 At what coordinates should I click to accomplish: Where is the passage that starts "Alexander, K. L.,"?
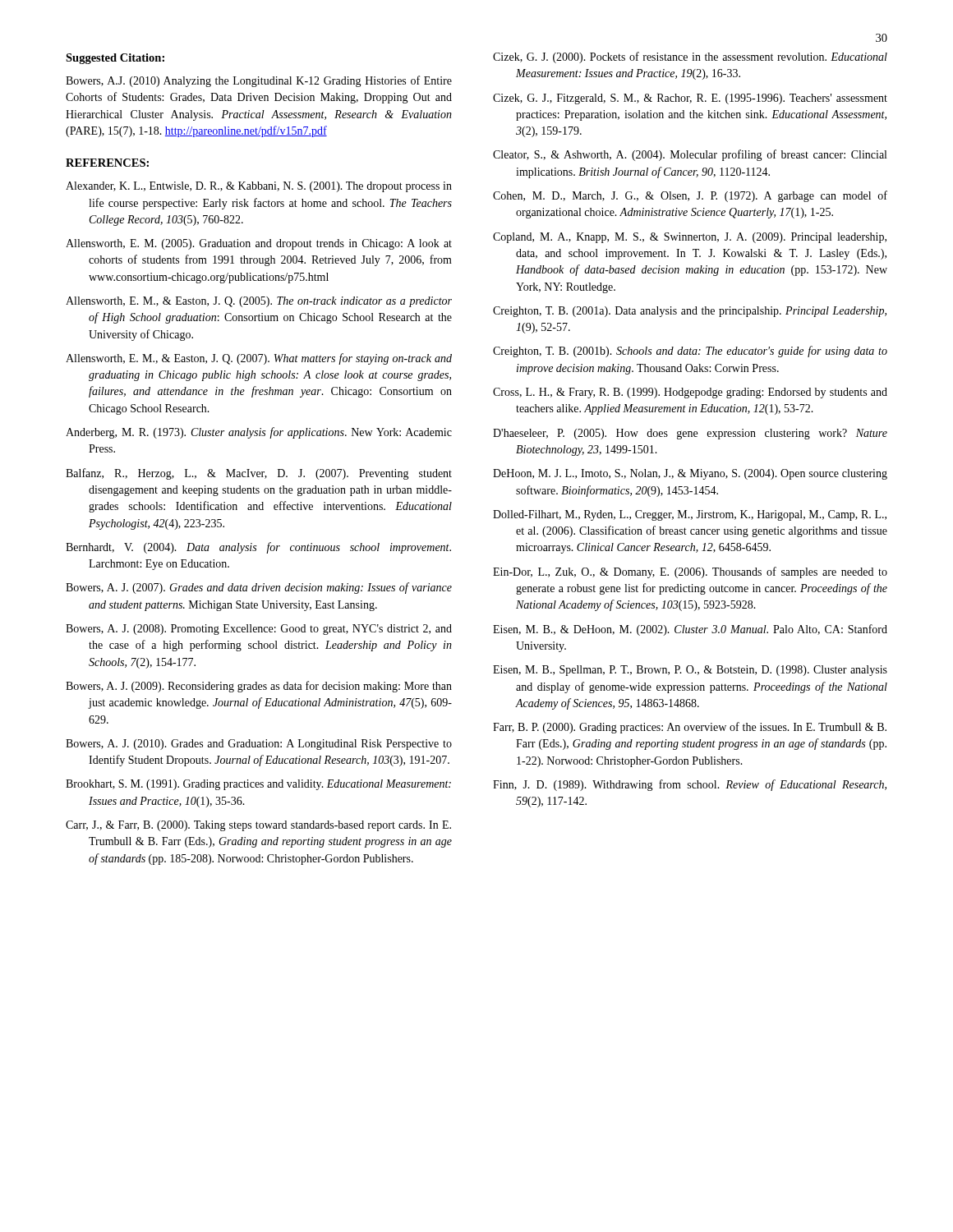(x=259, y=203)
